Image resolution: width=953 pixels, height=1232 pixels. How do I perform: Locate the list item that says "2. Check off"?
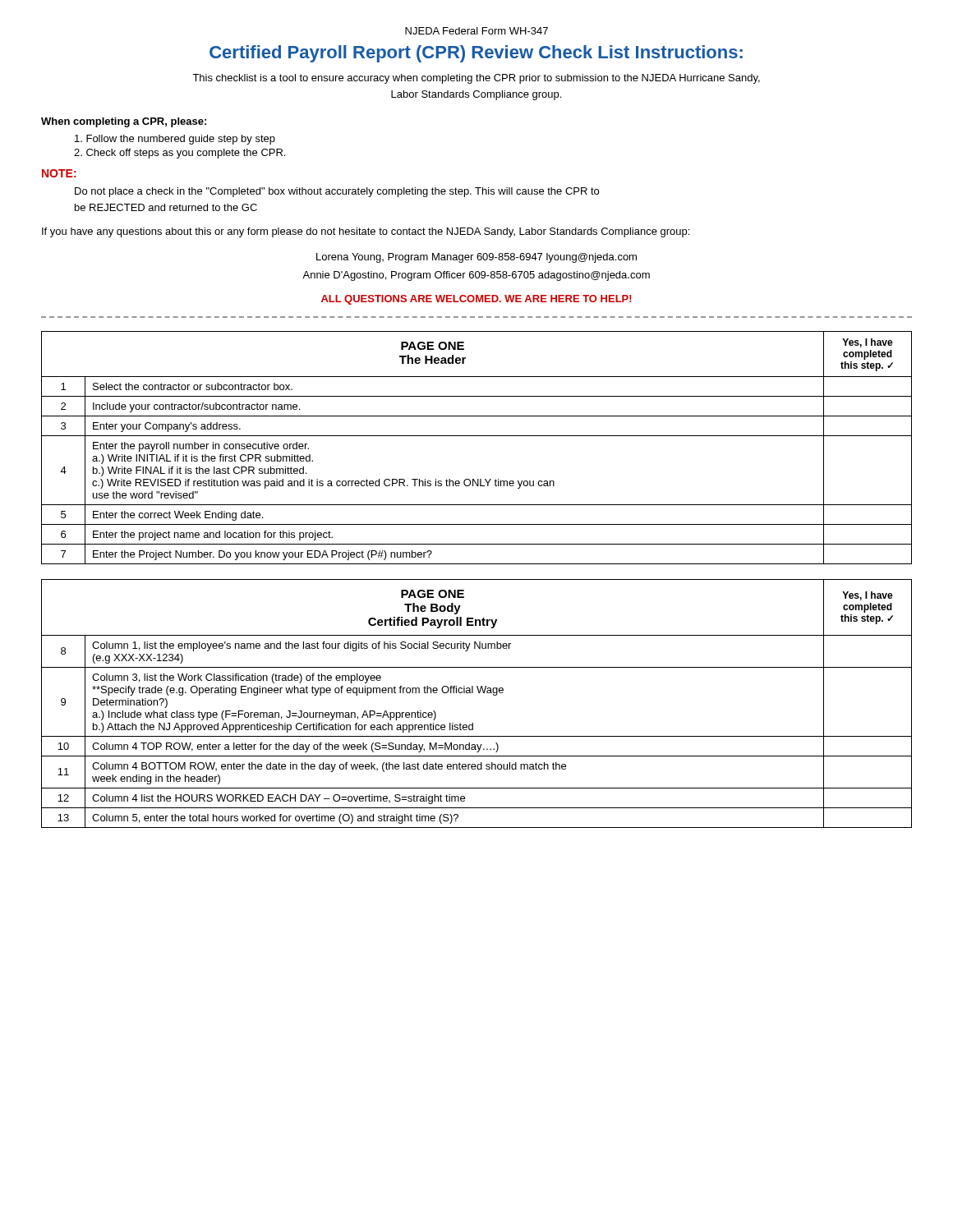180,152
